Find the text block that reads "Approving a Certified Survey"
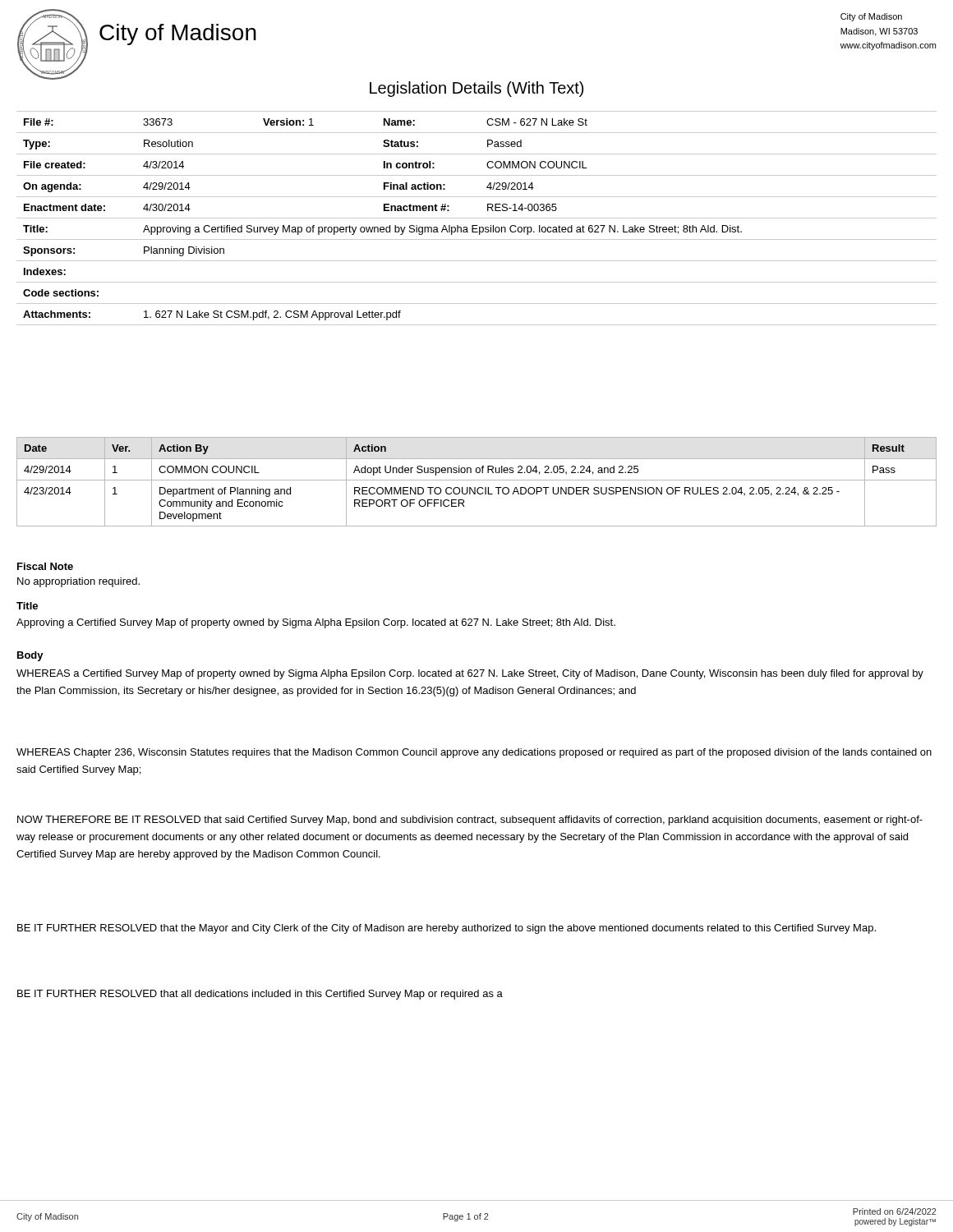This screenshot has height=1232, width=953. (316, 622)
